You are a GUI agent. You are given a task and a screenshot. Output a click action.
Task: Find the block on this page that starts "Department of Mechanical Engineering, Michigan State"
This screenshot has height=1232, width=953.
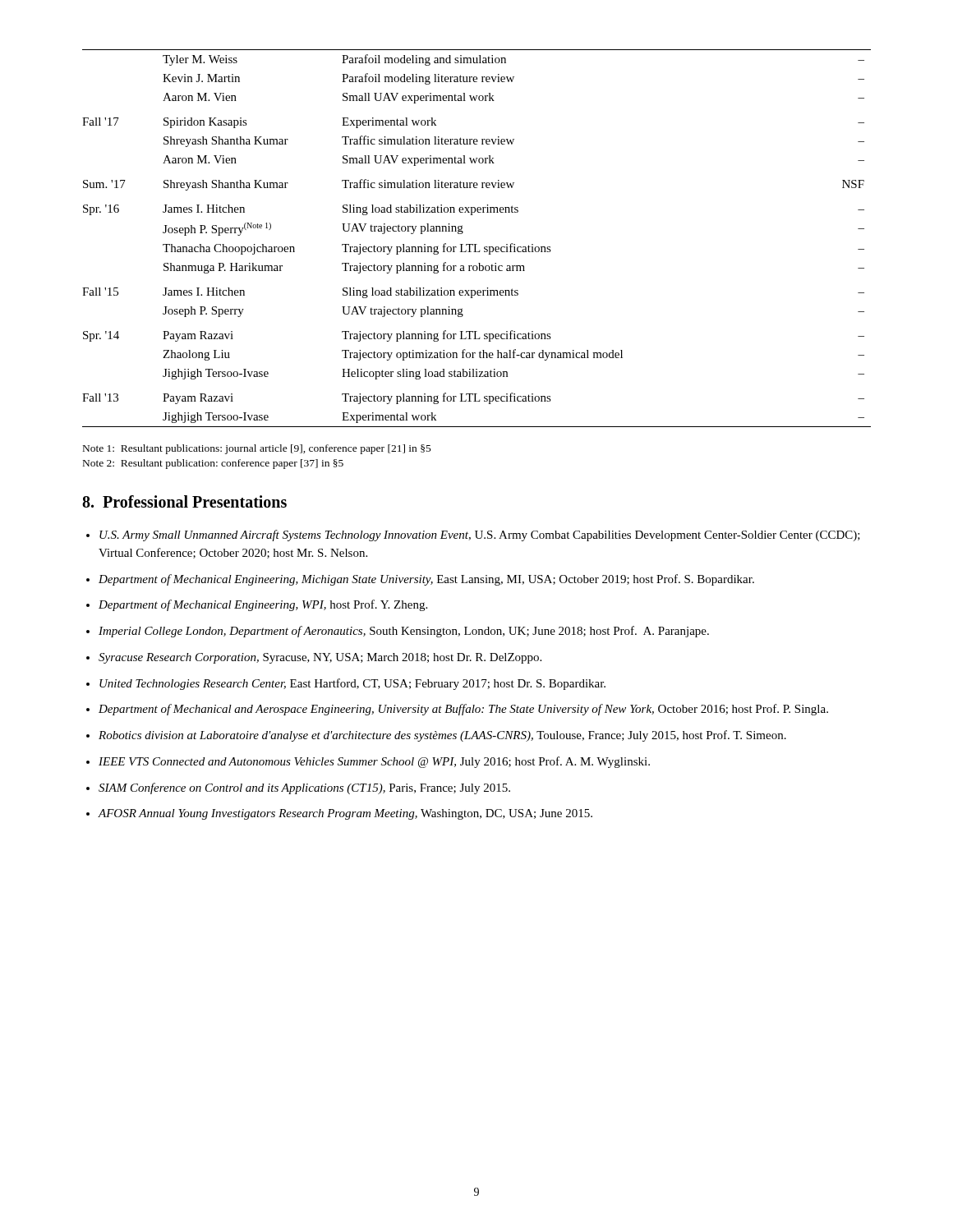click(427, 579)
